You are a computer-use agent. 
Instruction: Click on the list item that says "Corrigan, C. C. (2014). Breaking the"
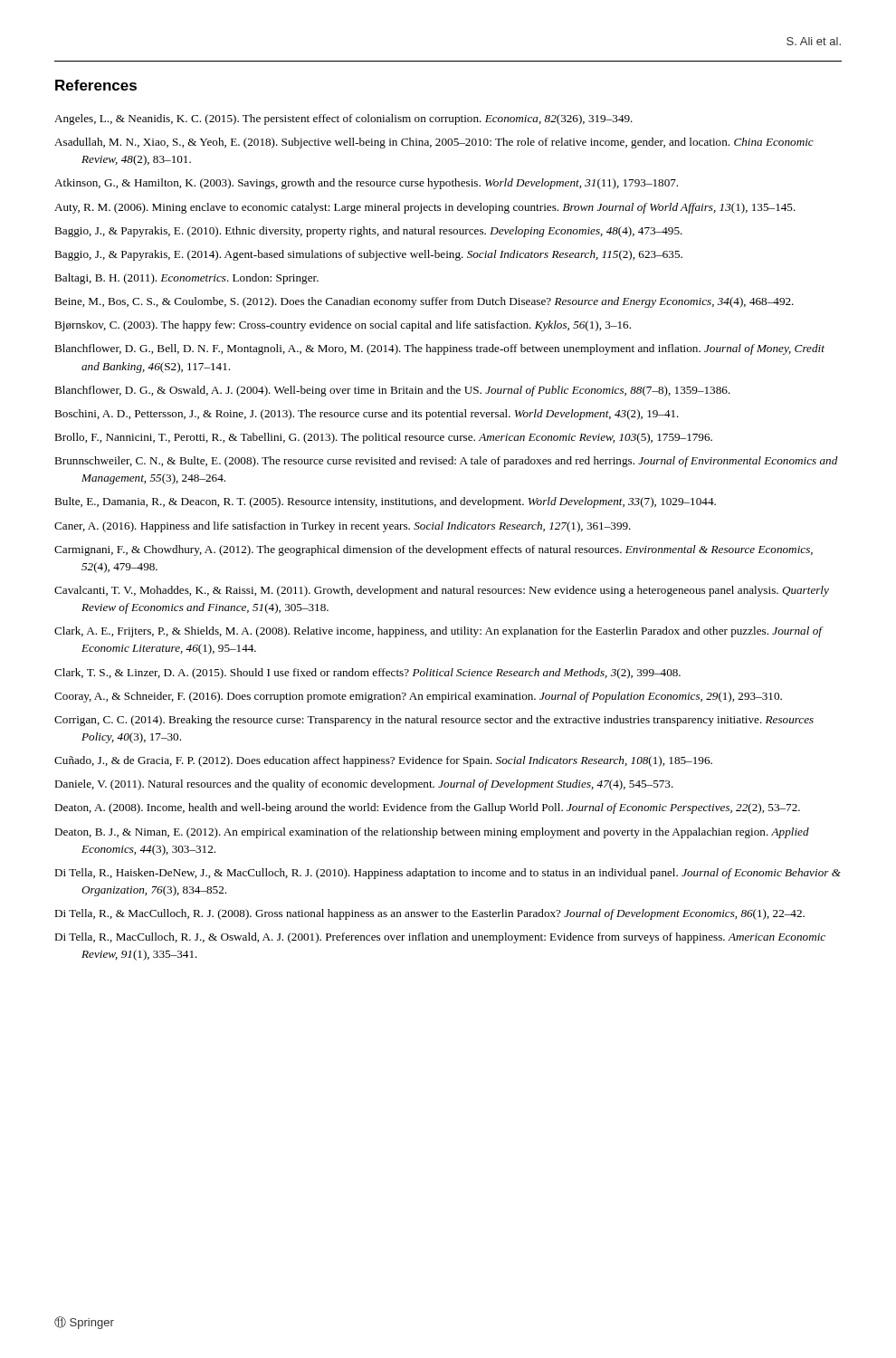434,728
